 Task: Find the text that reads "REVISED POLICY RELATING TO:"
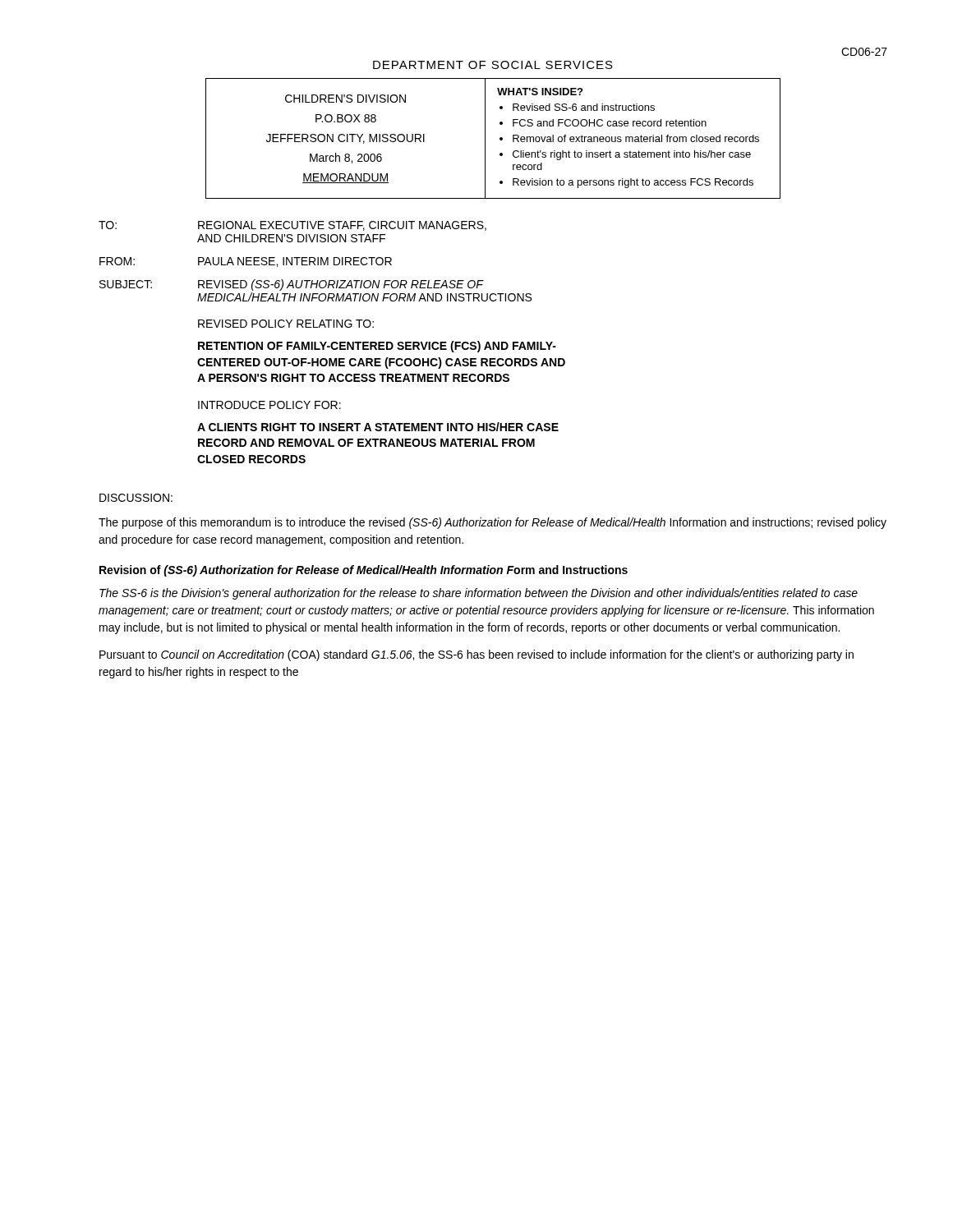point(286,324)
